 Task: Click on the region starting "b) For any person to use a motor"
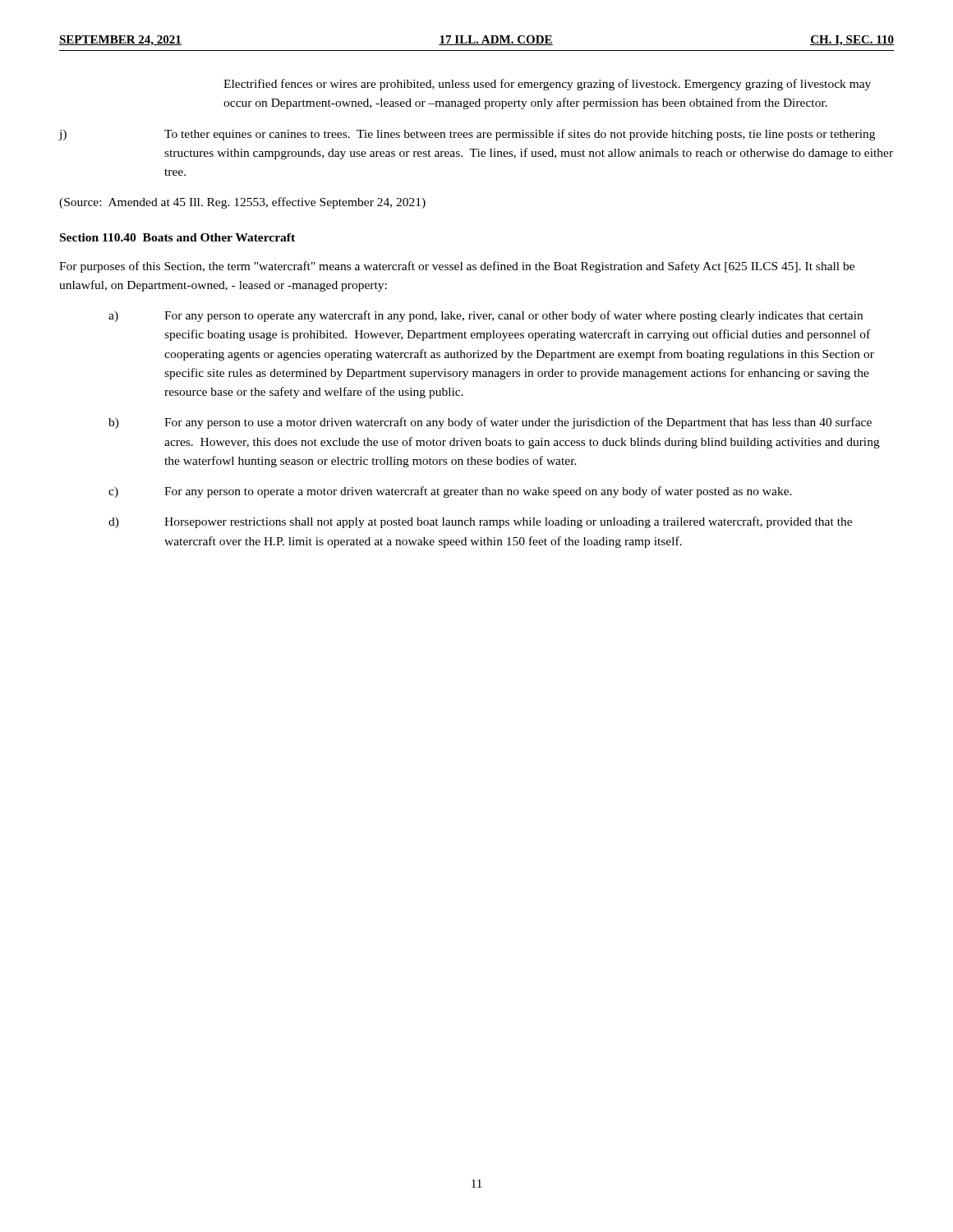(x=501, y=441)
